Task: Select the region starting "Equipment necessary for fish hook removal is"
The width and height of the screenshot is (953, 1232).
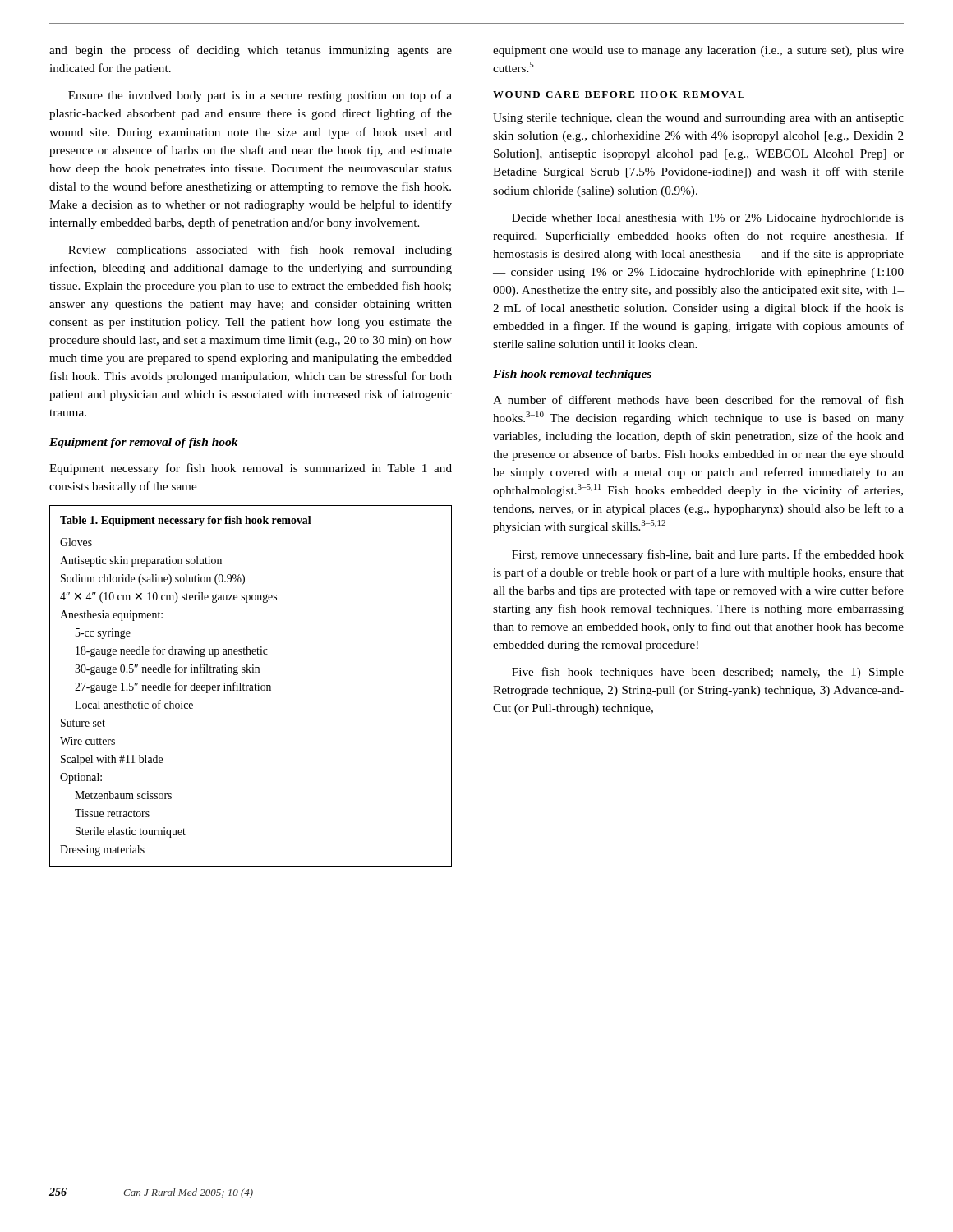Action: coord(251,477)
